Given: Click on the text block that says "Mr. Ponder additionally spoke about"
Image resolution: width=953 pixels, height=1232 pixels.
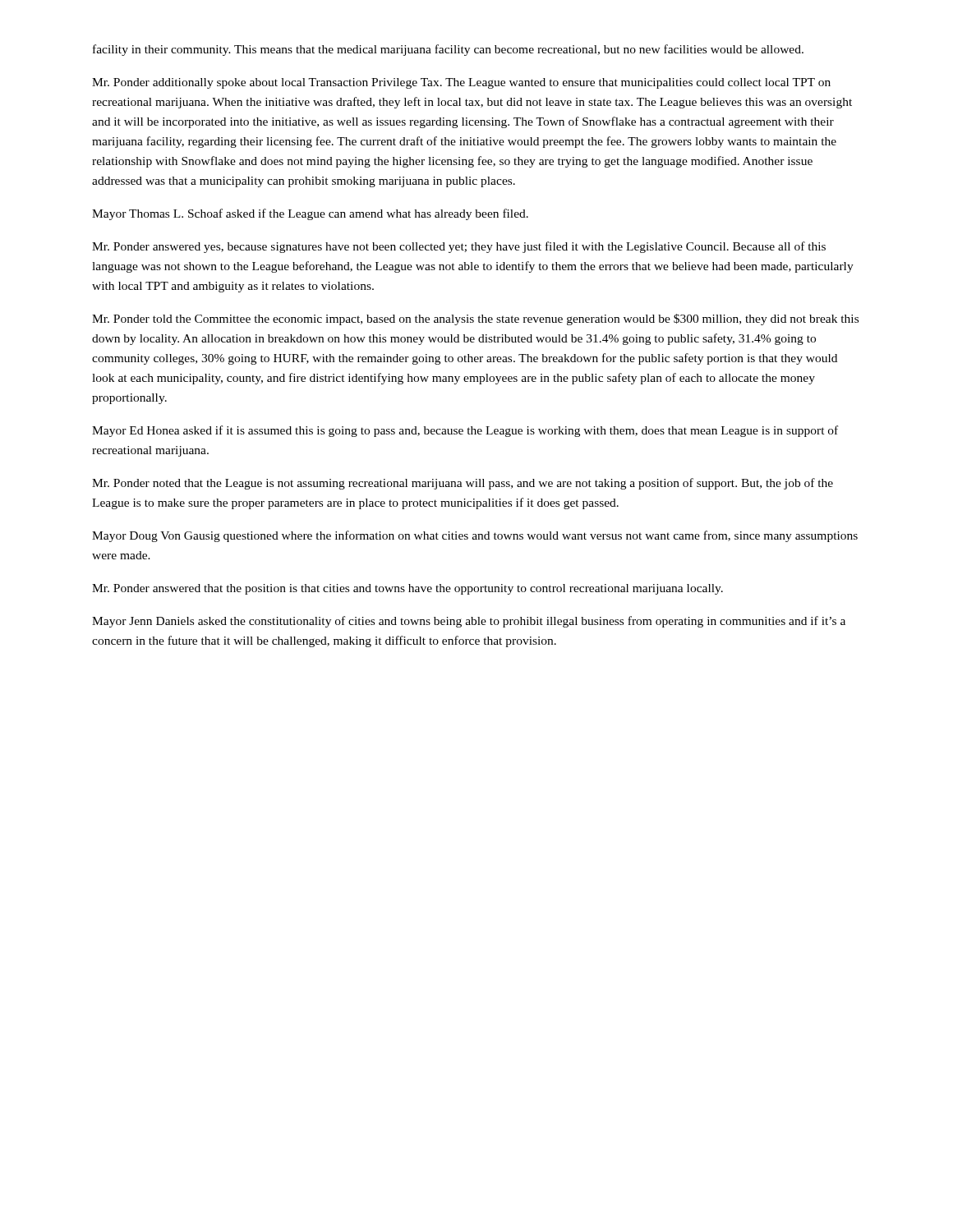Looking at the screenshot, I should pyautogui.click(x=472, y=131).
